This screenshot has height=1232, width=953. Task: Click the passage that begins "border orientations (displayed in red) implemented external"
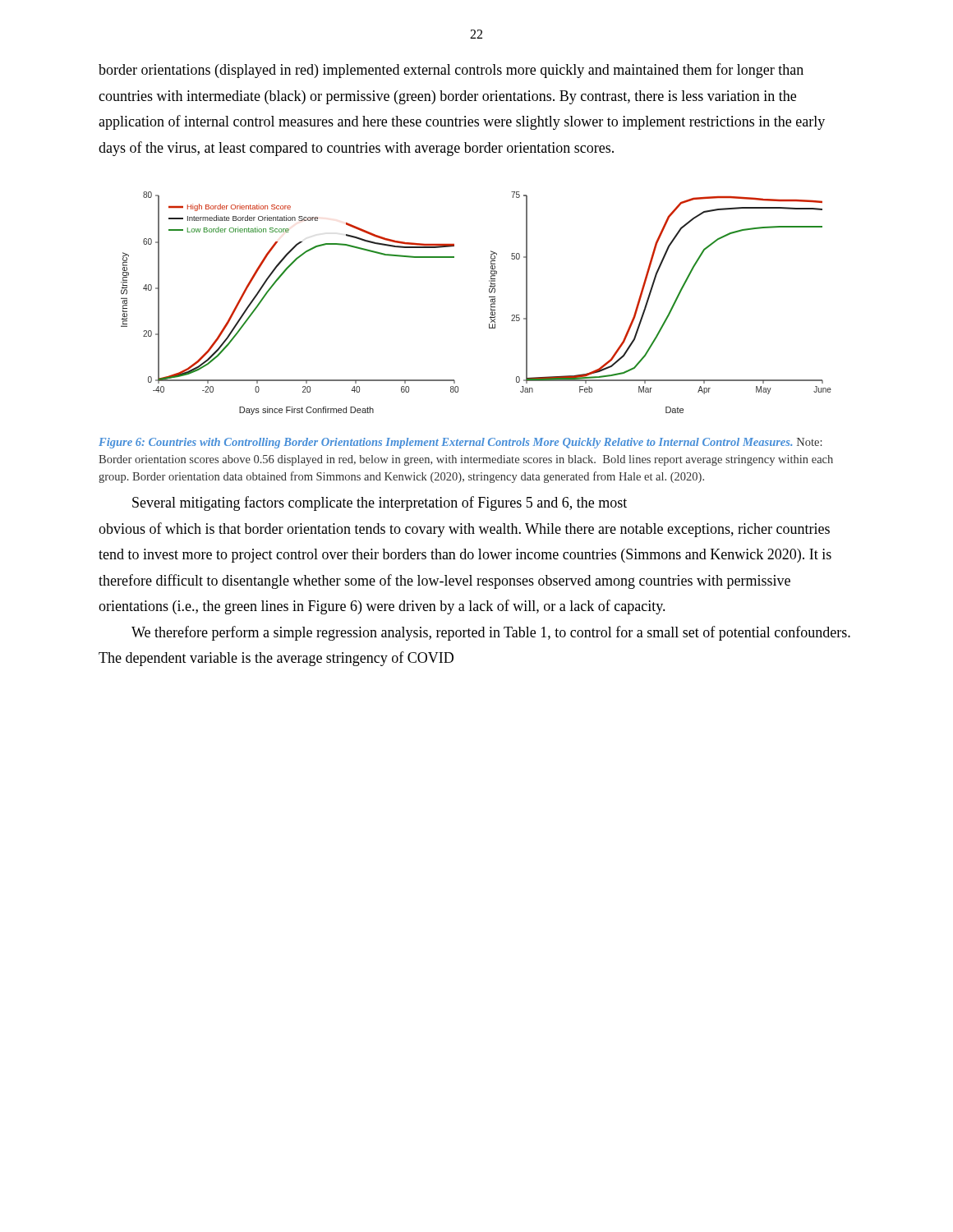(x=462, y=109)
